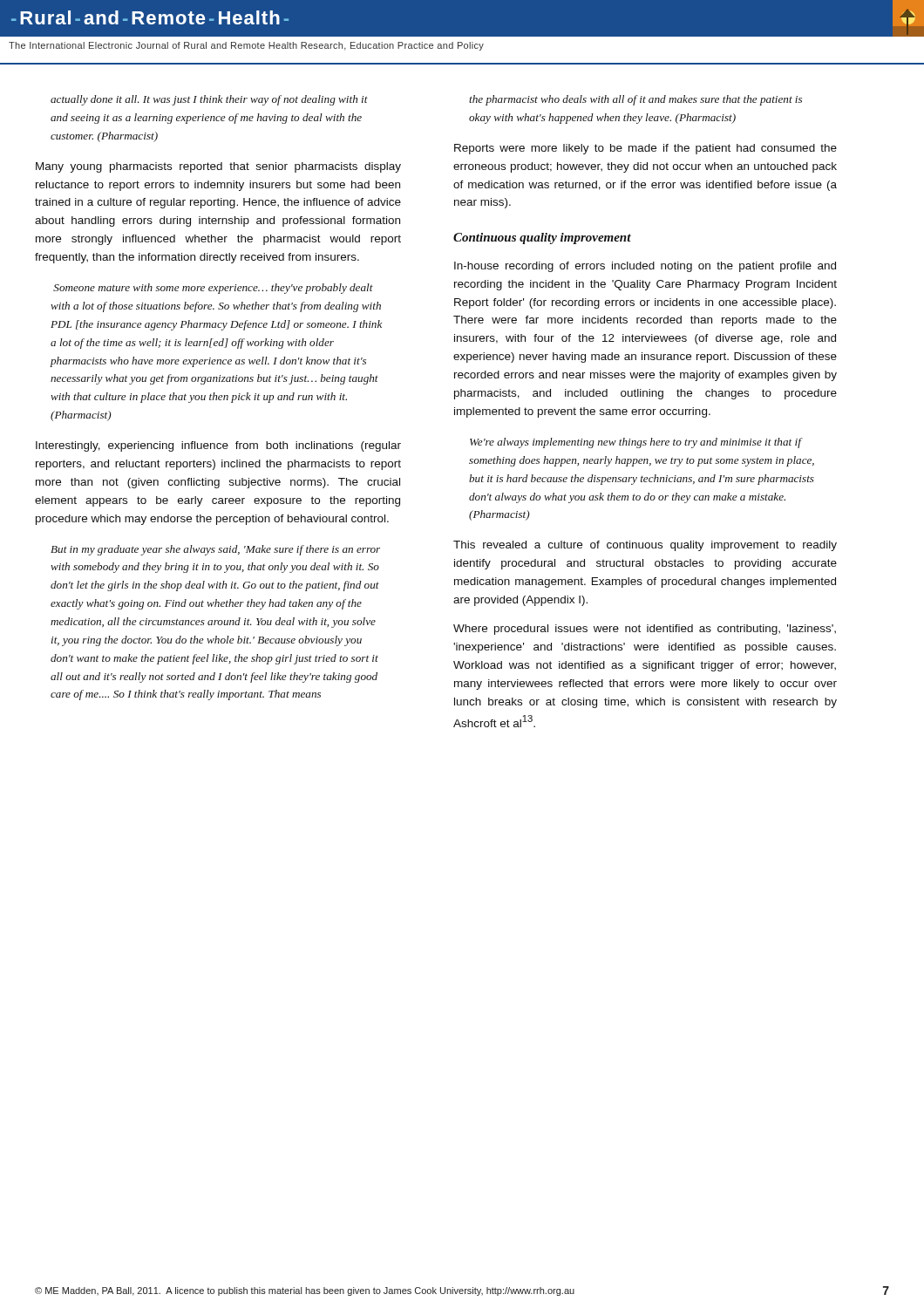Locate the text block that says "This revealed a culture of continuous quality improvement"
The image size is (924, 1308).
[645, 573]
